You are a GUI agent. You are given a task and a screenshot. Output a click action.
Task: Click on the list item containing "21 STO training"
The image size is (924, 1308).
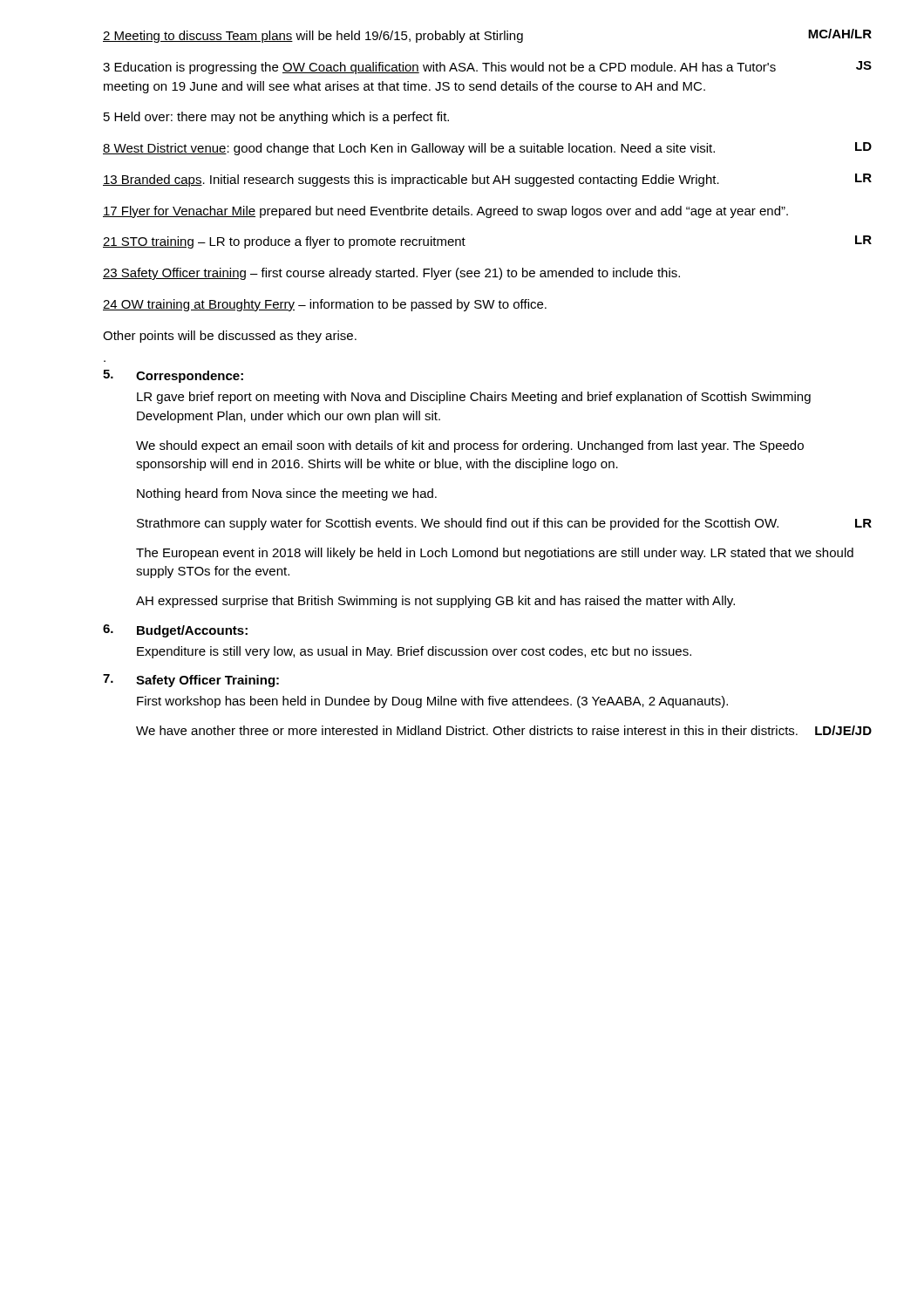coord(287,242)
